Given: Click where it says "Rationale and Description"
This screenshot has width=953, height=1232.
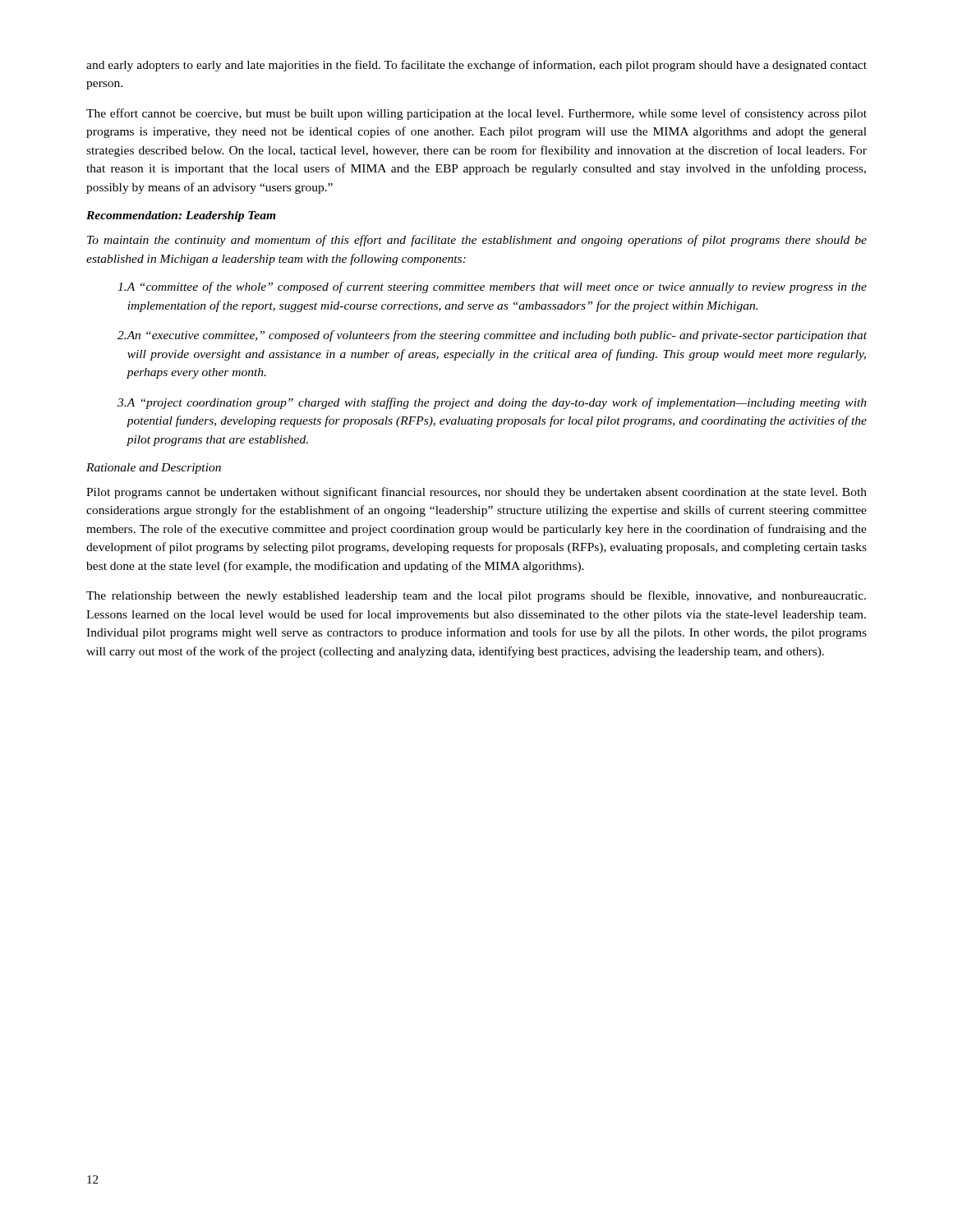Looking at the screenshot, I should point(154,467).
